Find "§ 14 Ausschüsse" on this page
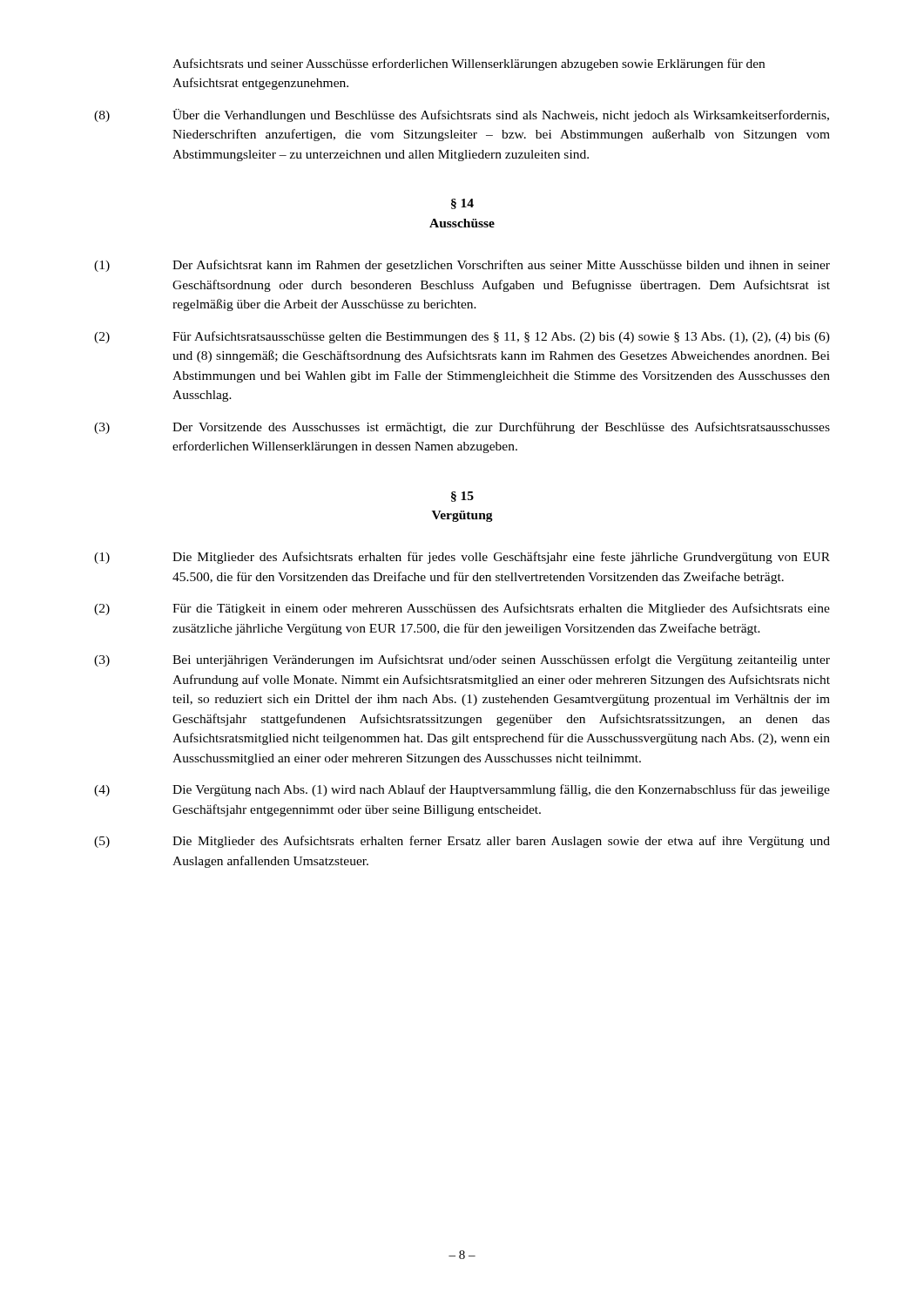 (x=462, y=213)
